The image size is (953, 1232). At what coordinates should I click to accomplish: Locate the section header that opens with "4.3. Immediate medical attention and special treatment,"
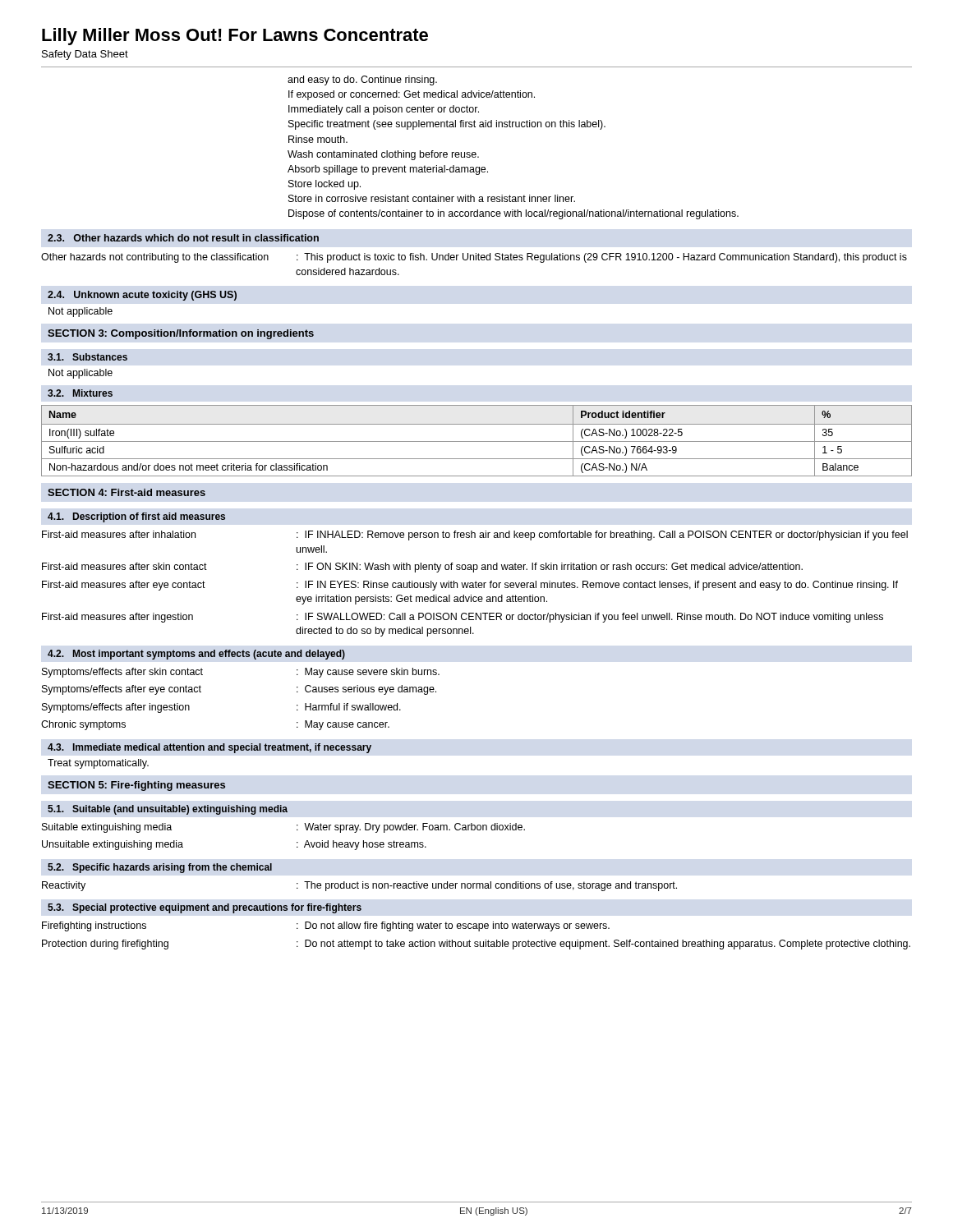tap(210, 747)
